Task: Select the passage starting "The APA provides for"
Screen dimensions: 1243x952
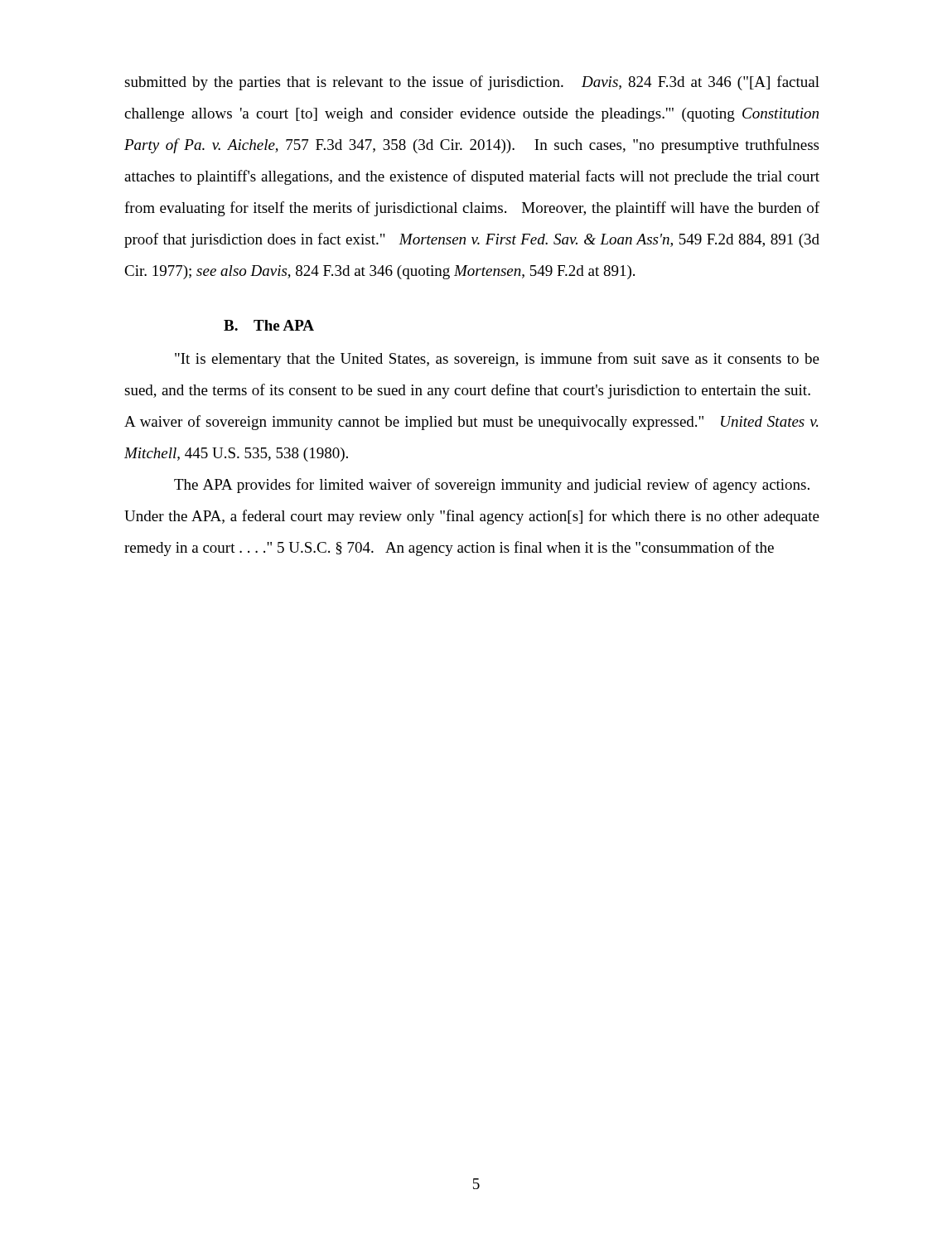Action: point(472,516)
